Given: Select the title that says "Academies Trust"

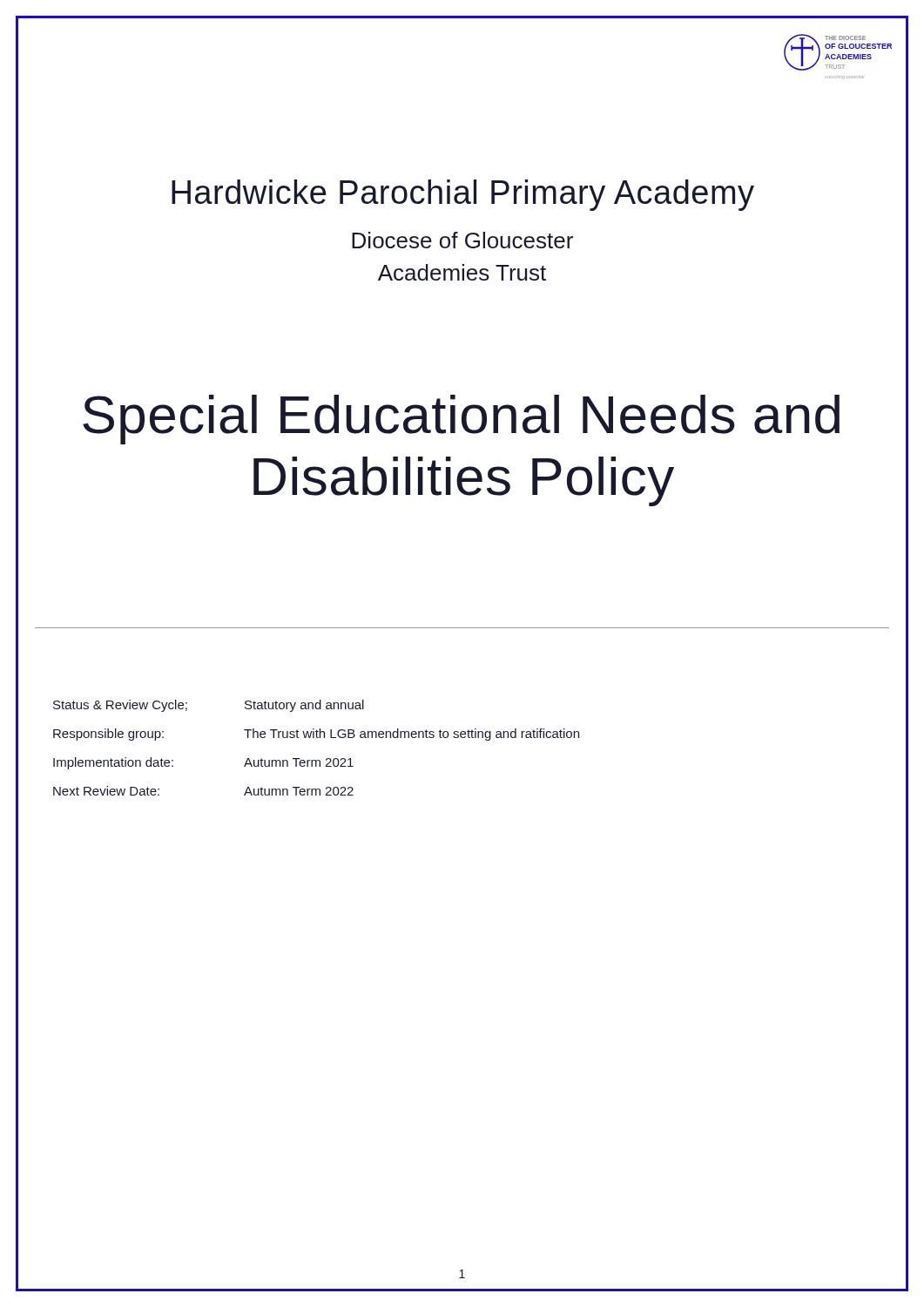Looking at the screenshot, I should click(462, 273).
